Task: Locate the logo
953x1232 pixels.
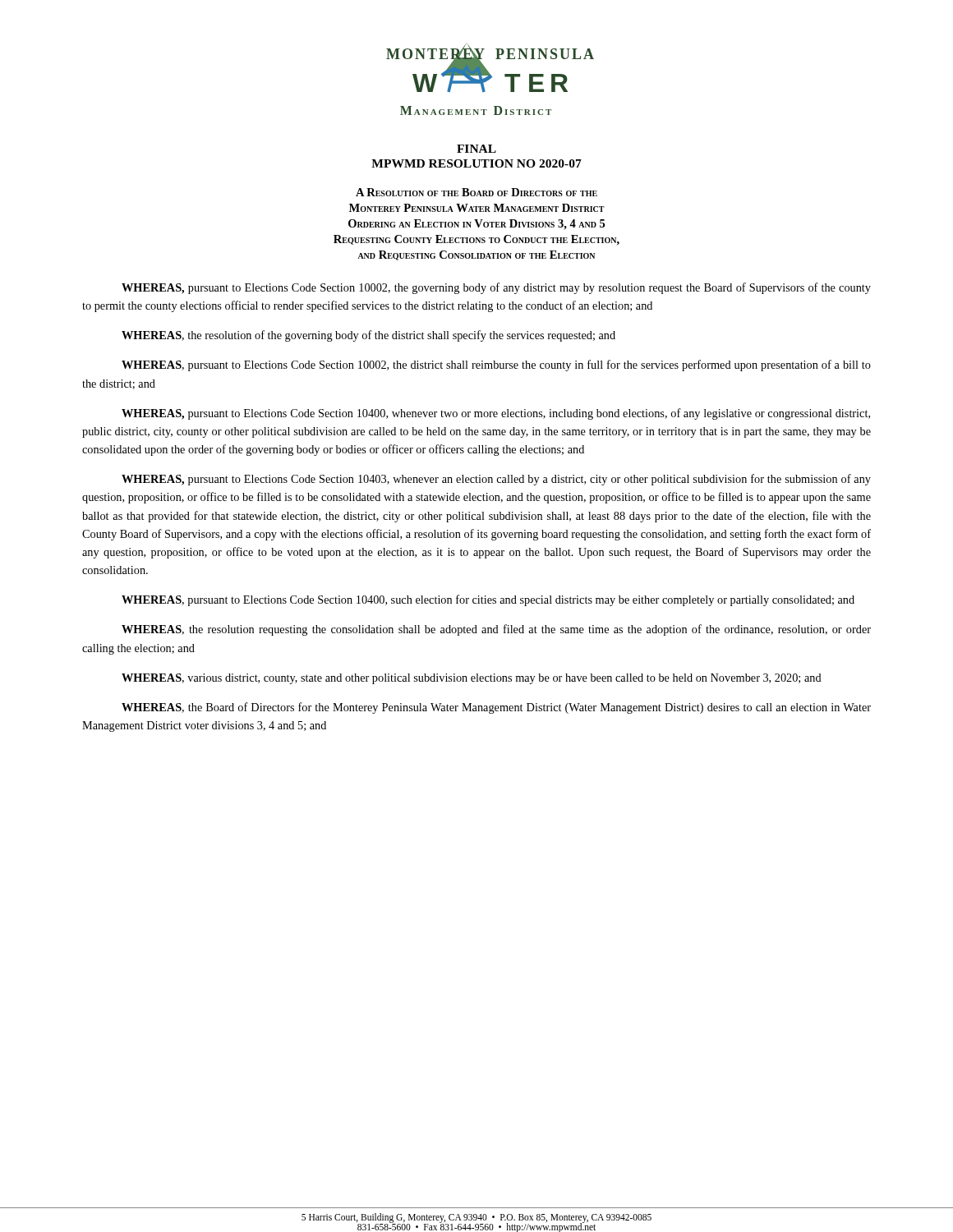Action: pos(476,80)
